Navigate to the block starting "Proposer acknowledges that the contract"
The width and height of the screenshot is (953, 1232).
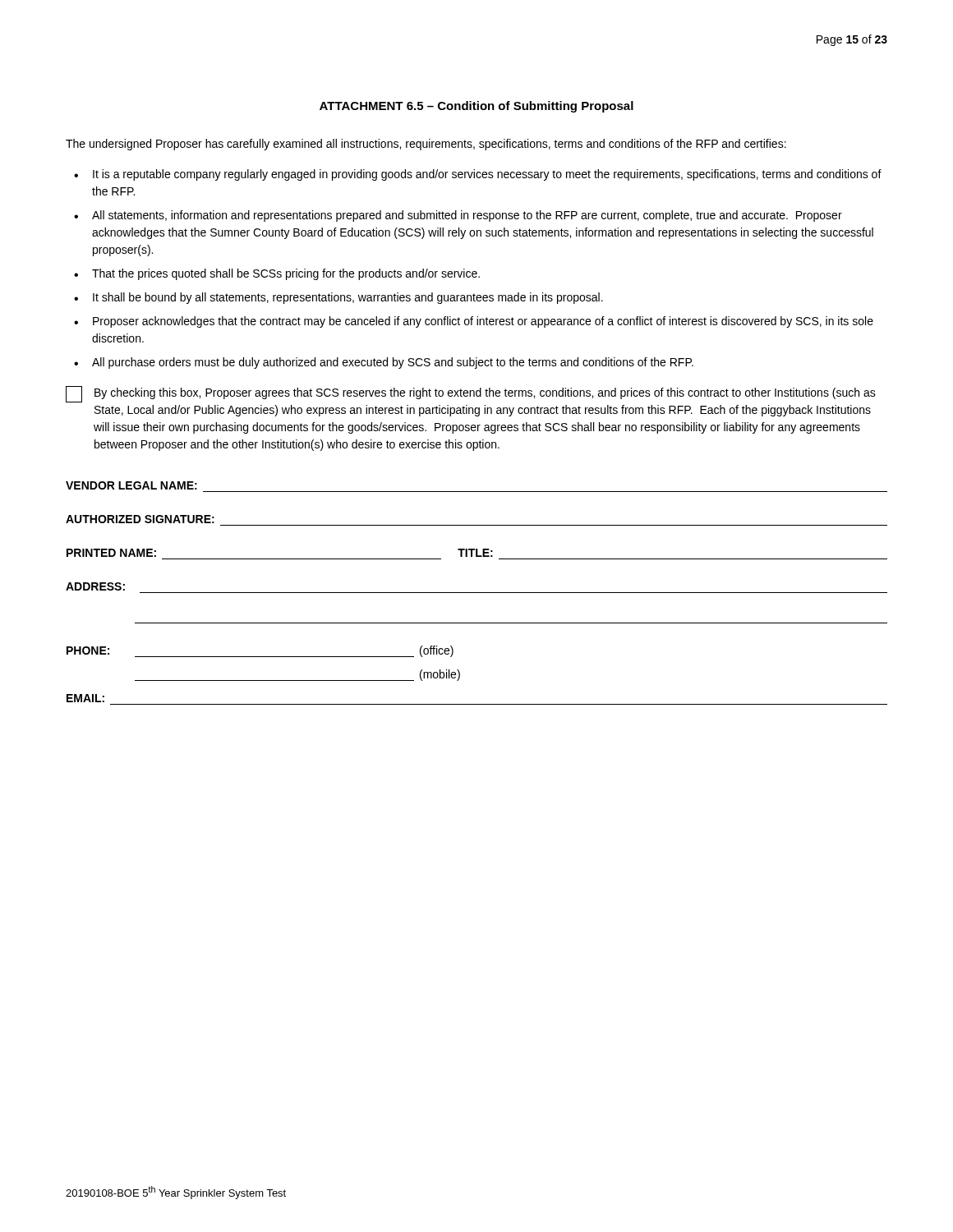(x=483, y=330)
